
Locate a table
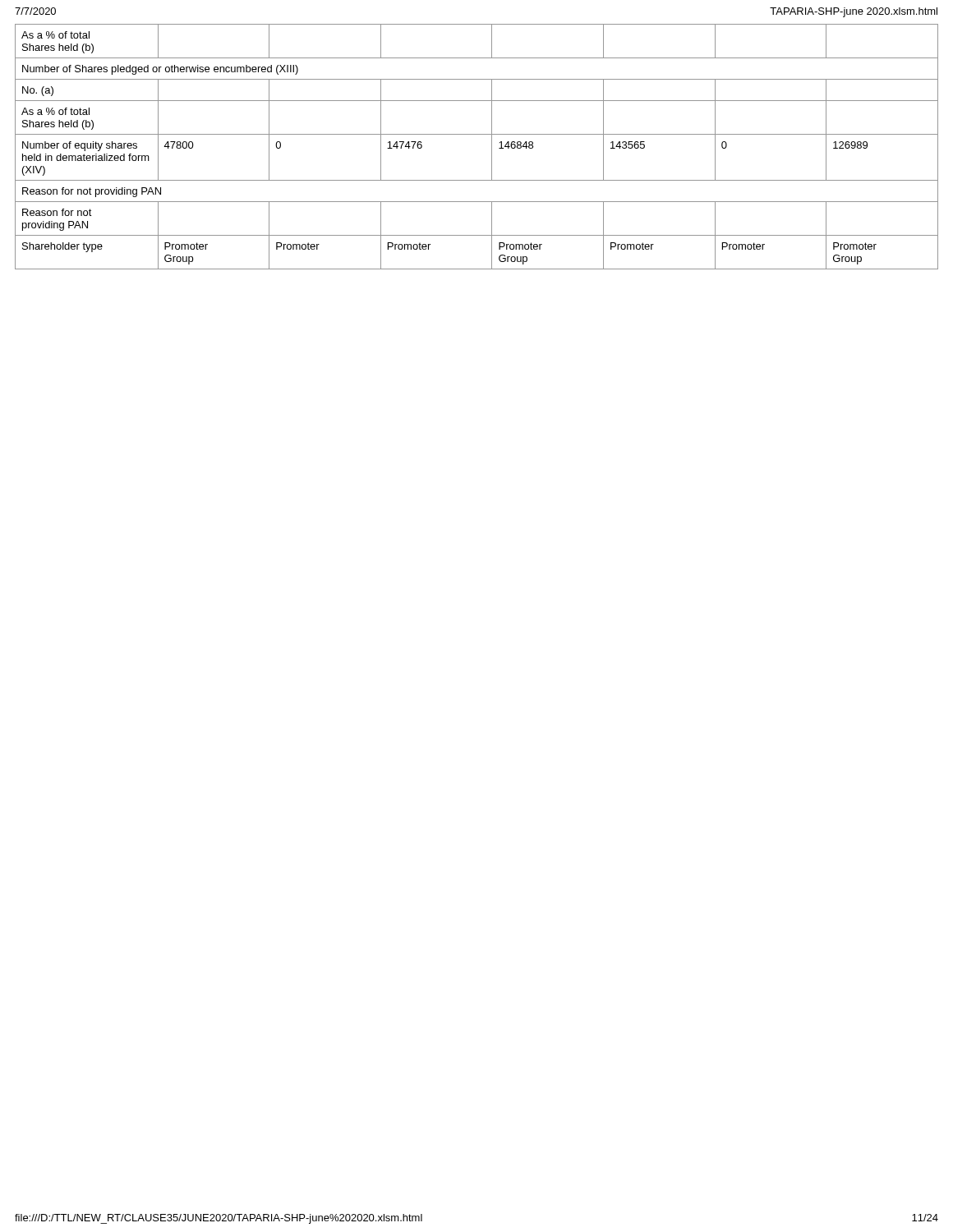click(x=476, y=145)
